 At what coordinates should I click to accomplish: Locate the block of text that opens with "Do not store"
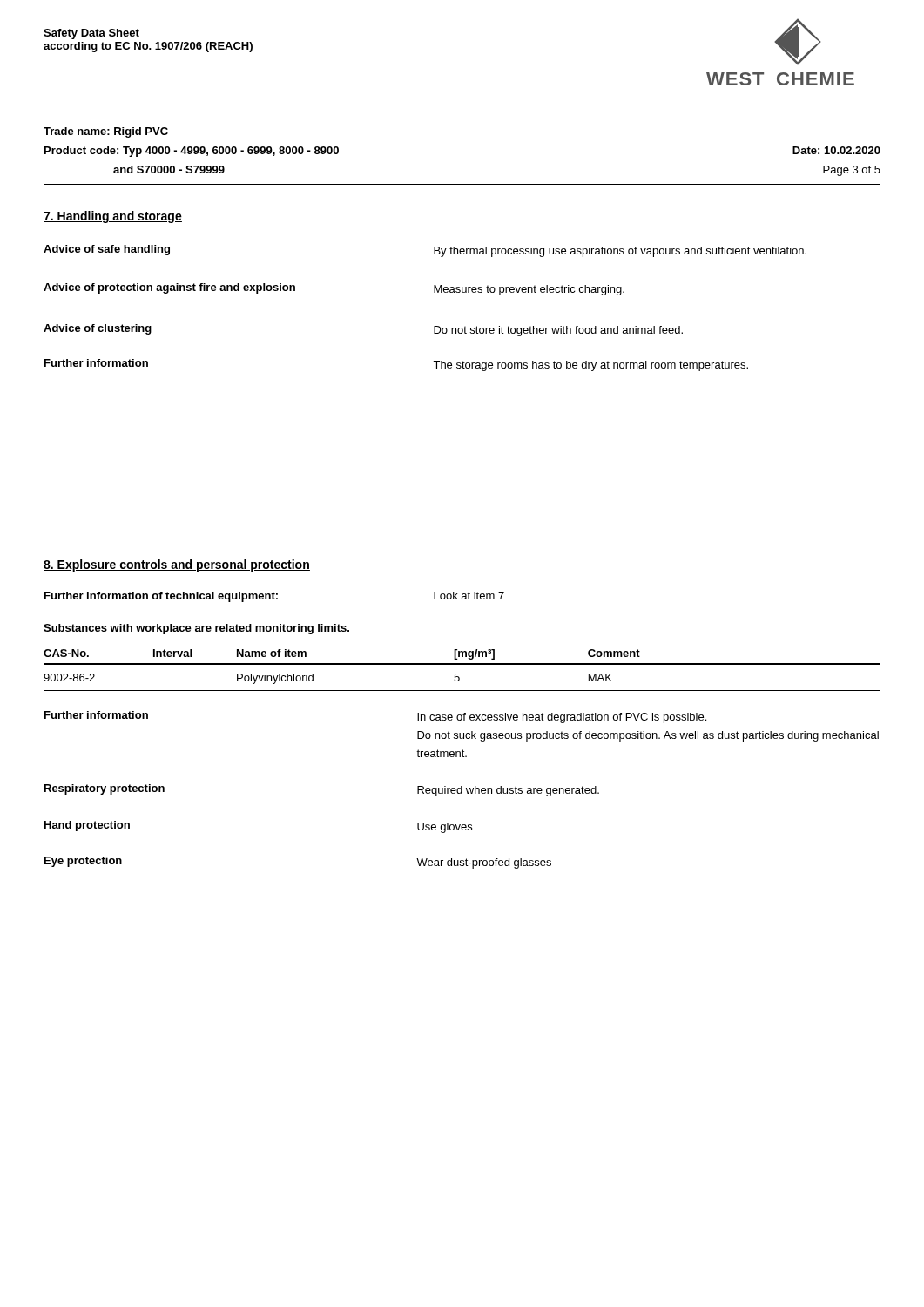558,330
